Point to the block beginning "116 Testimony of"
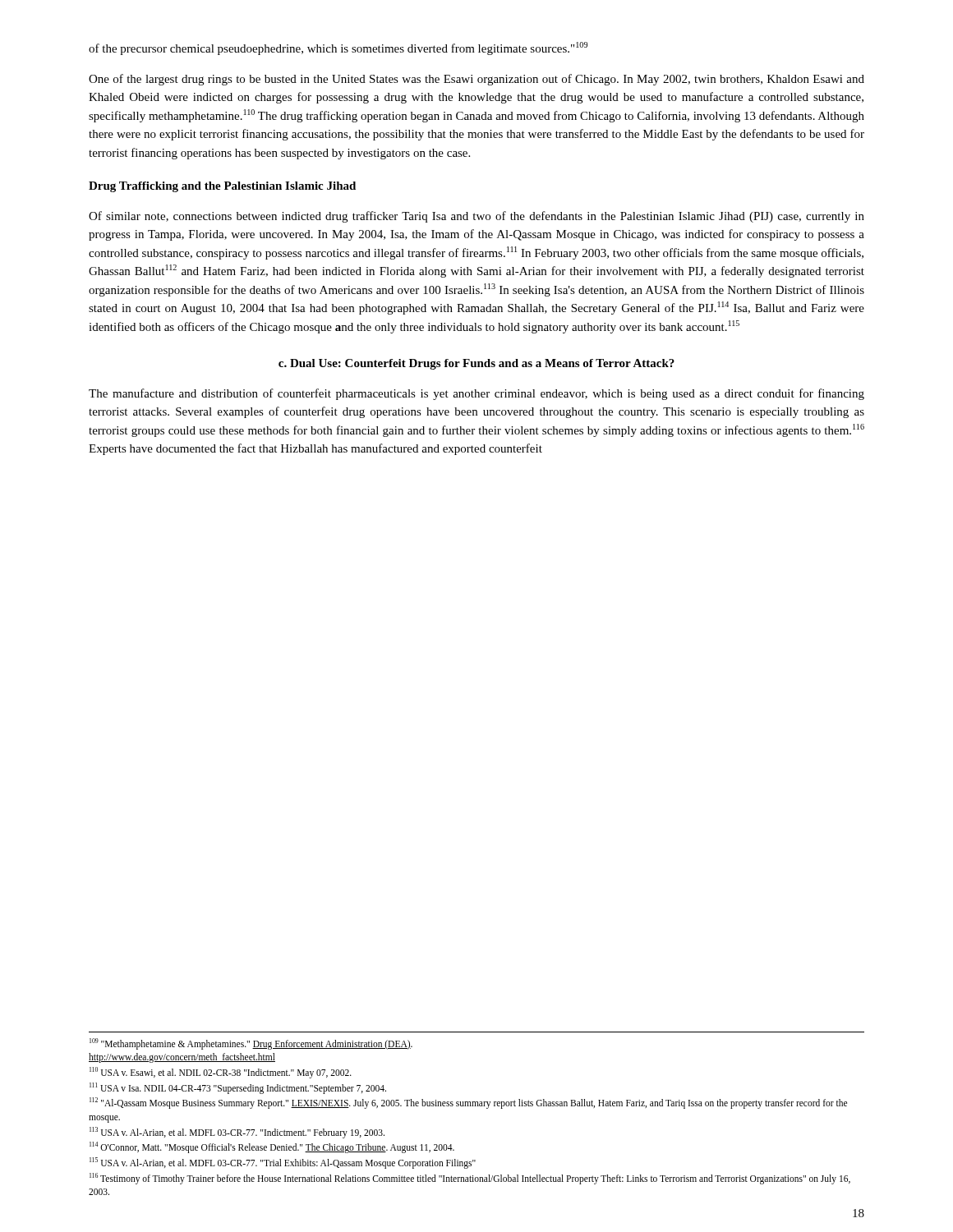 tap(470, 1184)
